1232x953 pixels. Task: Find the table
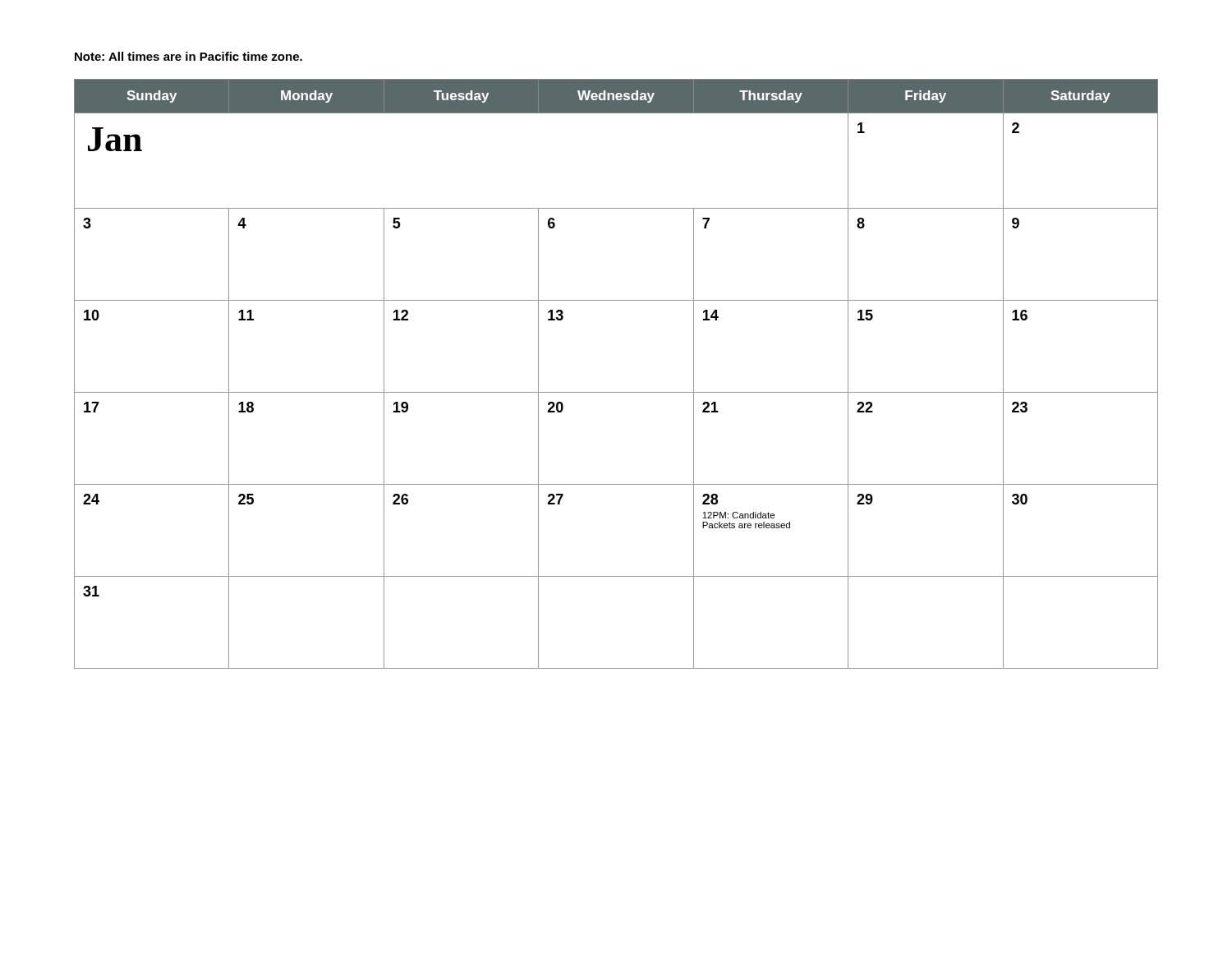[x=616, y=374]
